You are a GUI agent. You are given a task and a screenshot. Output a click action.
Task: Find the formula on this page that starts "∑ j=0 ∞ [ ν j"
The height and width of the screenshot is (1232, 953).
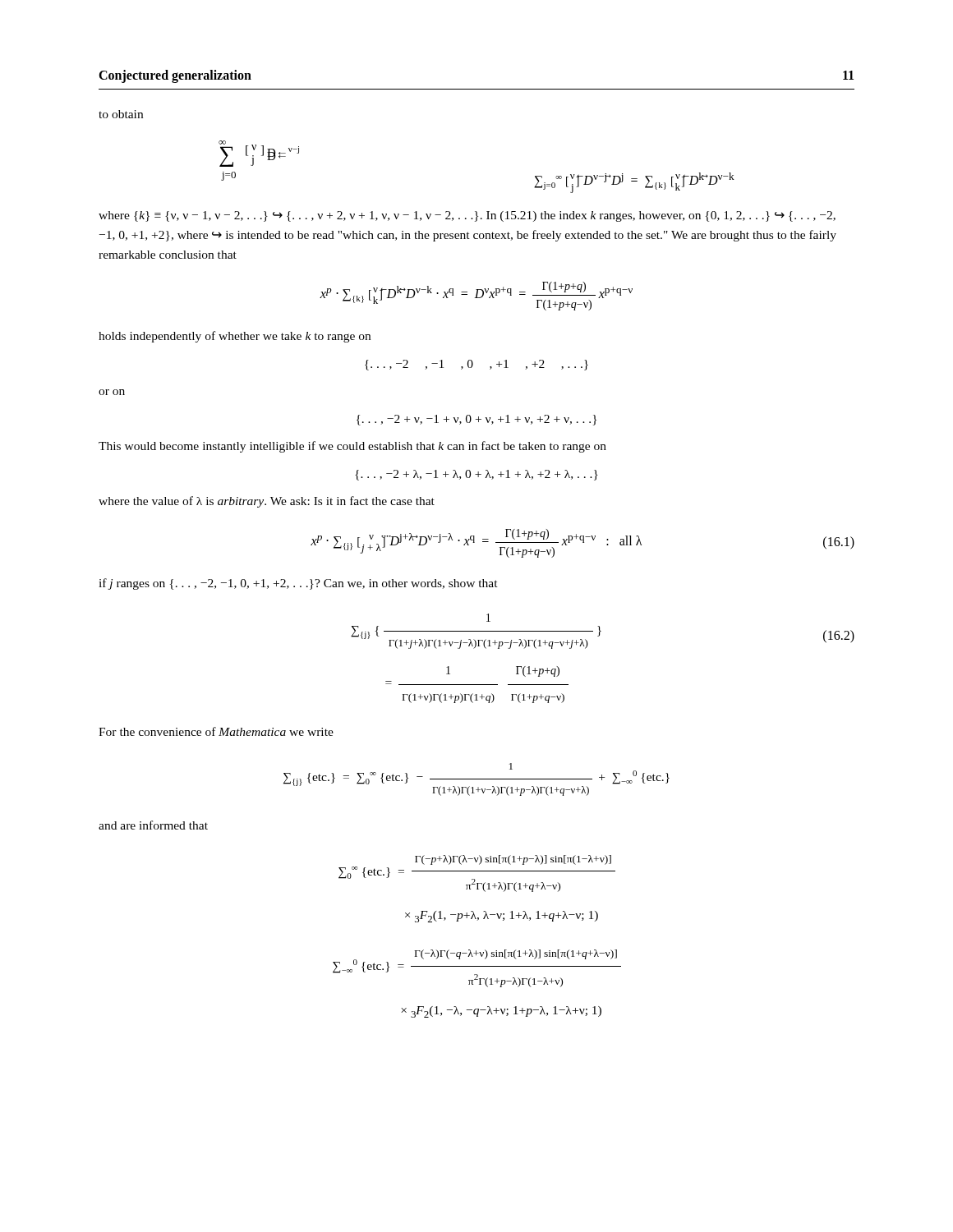[x=259, y=154]
